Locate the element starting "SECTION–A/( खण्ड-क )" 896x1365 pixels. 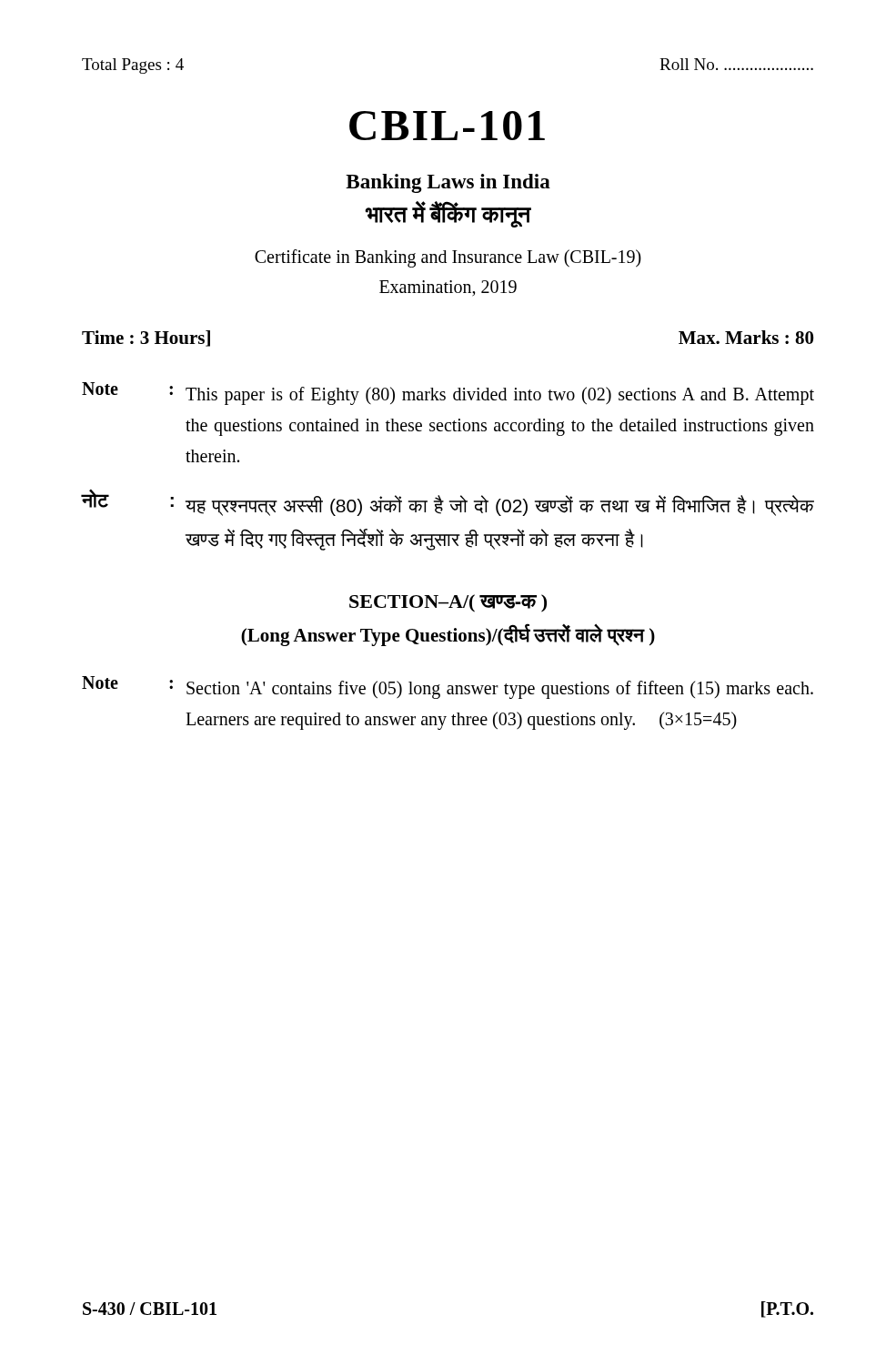448,601
